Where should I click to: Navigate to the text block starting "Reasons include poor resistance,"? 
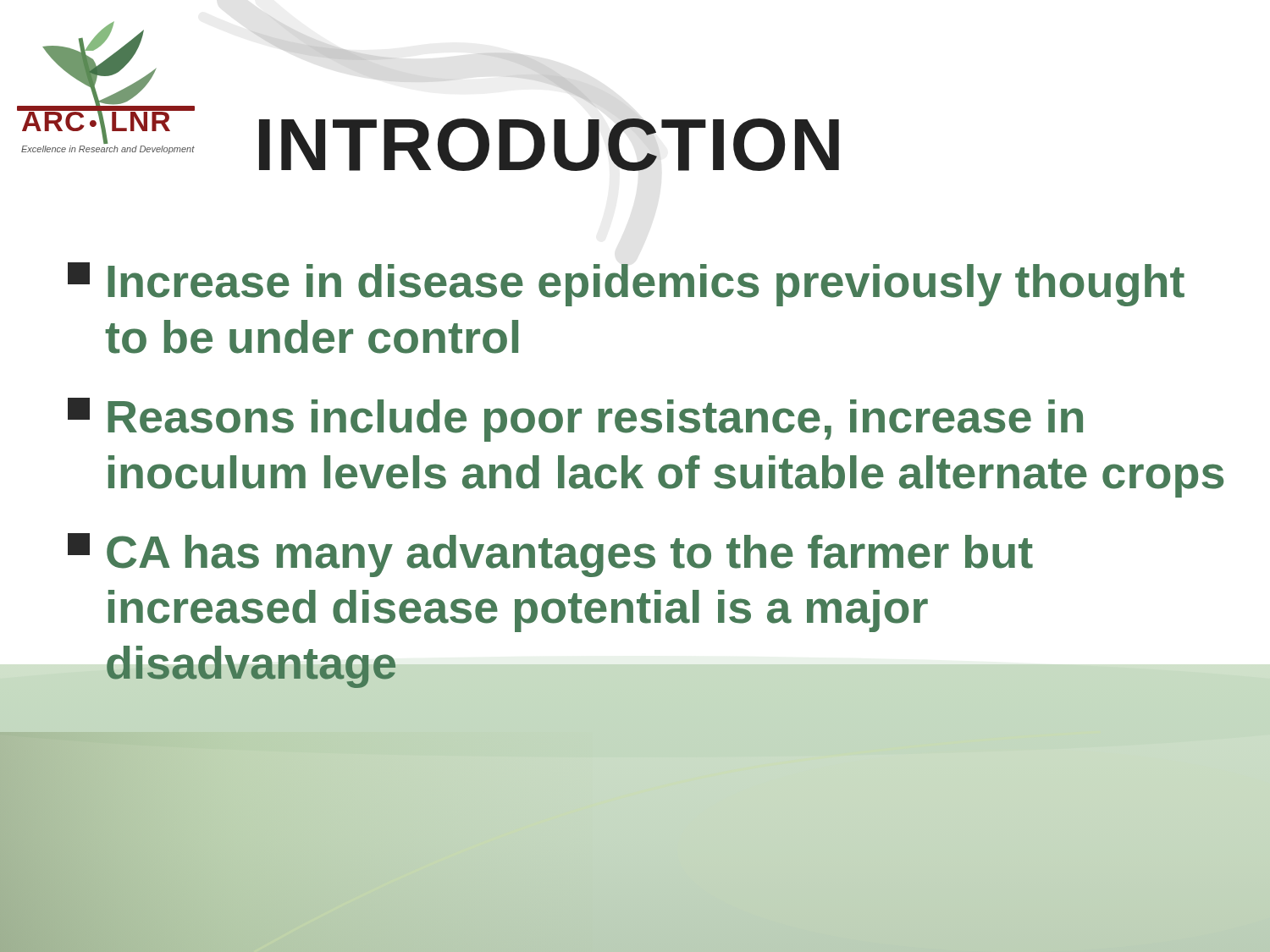[648, 445]
